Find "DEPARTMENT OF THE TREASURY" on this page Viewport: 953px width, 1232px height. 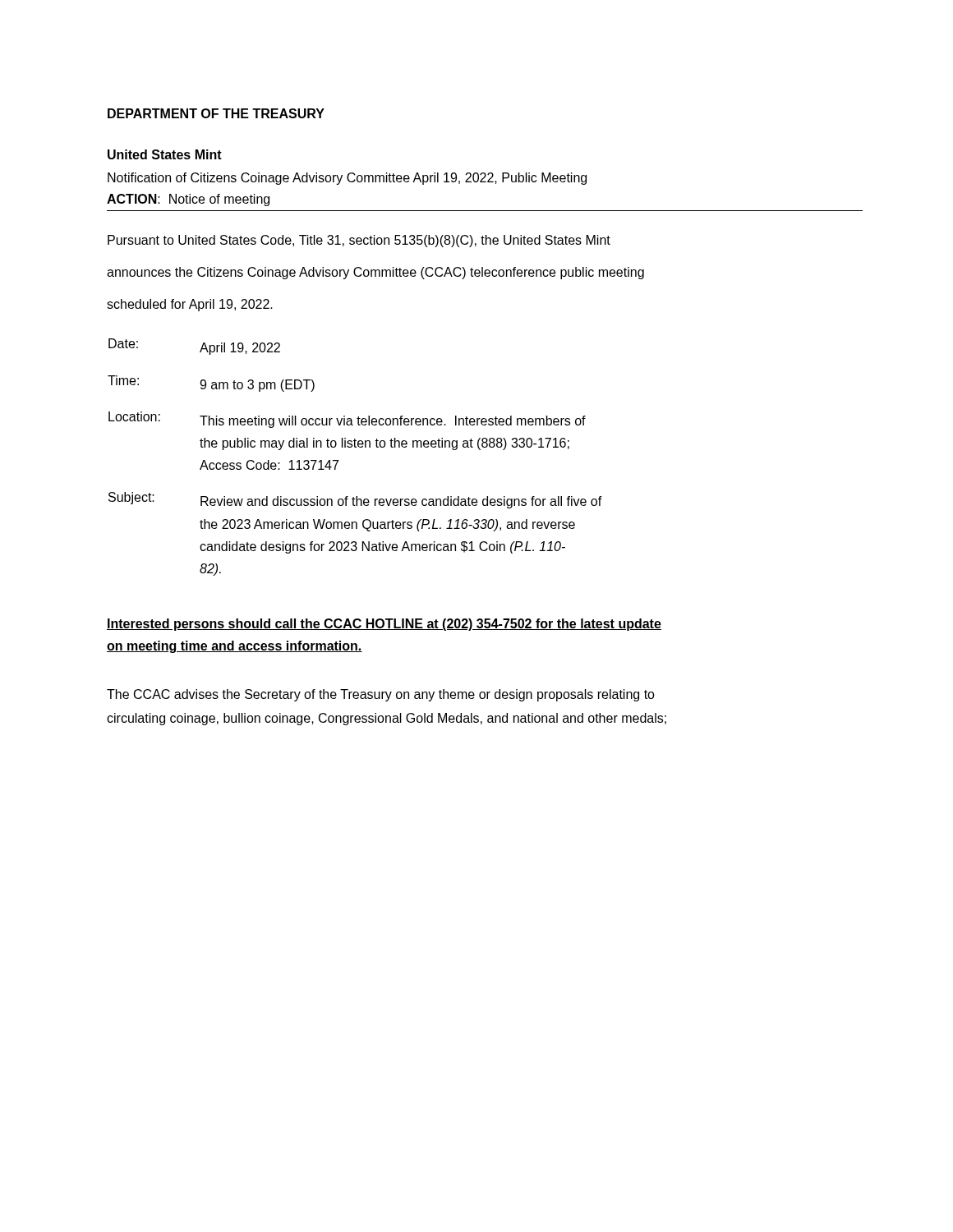(x=216, y=114)
